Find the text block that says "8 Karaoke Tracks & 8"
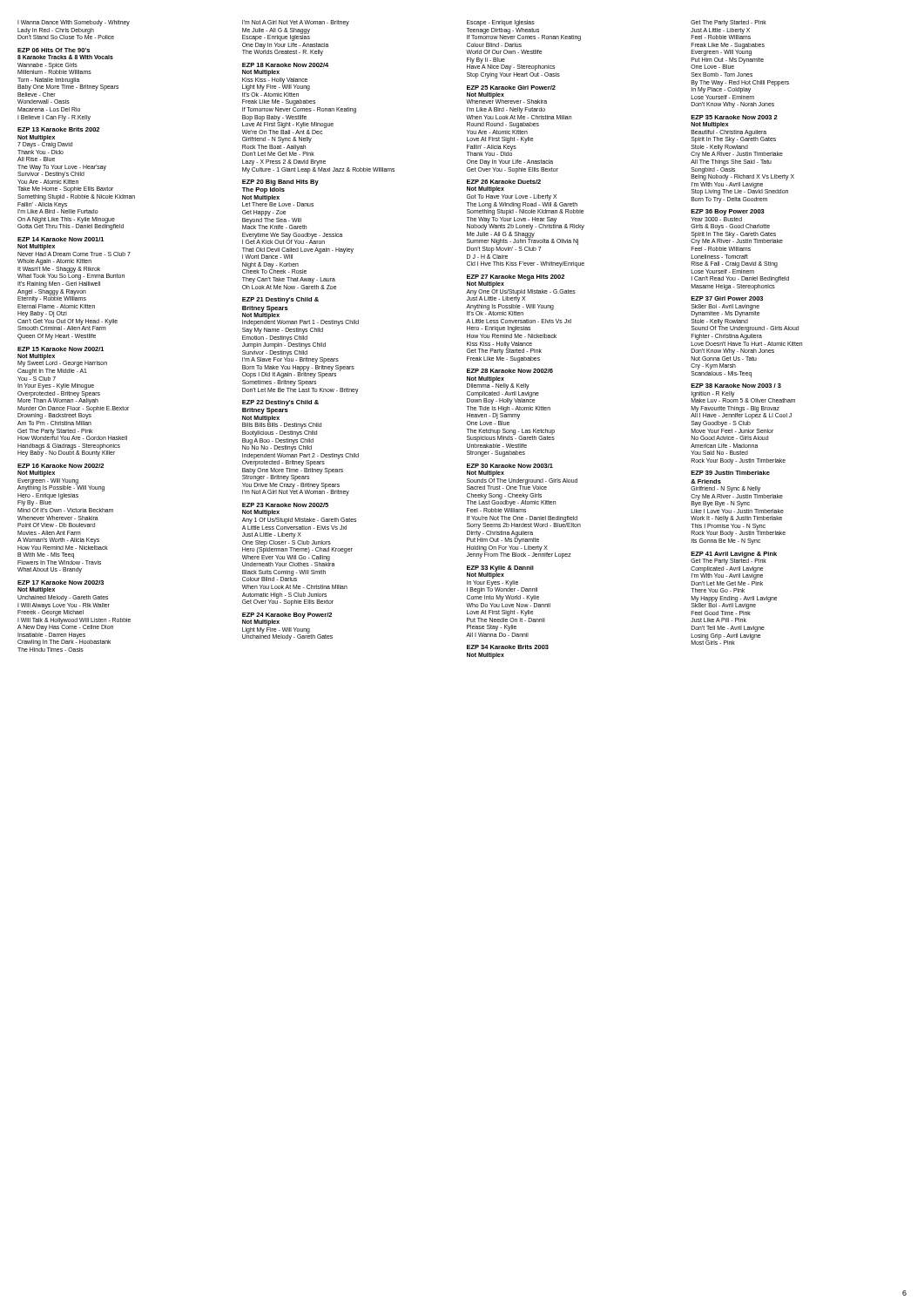This screenshot has width=924, height=1307. point(68,87)
